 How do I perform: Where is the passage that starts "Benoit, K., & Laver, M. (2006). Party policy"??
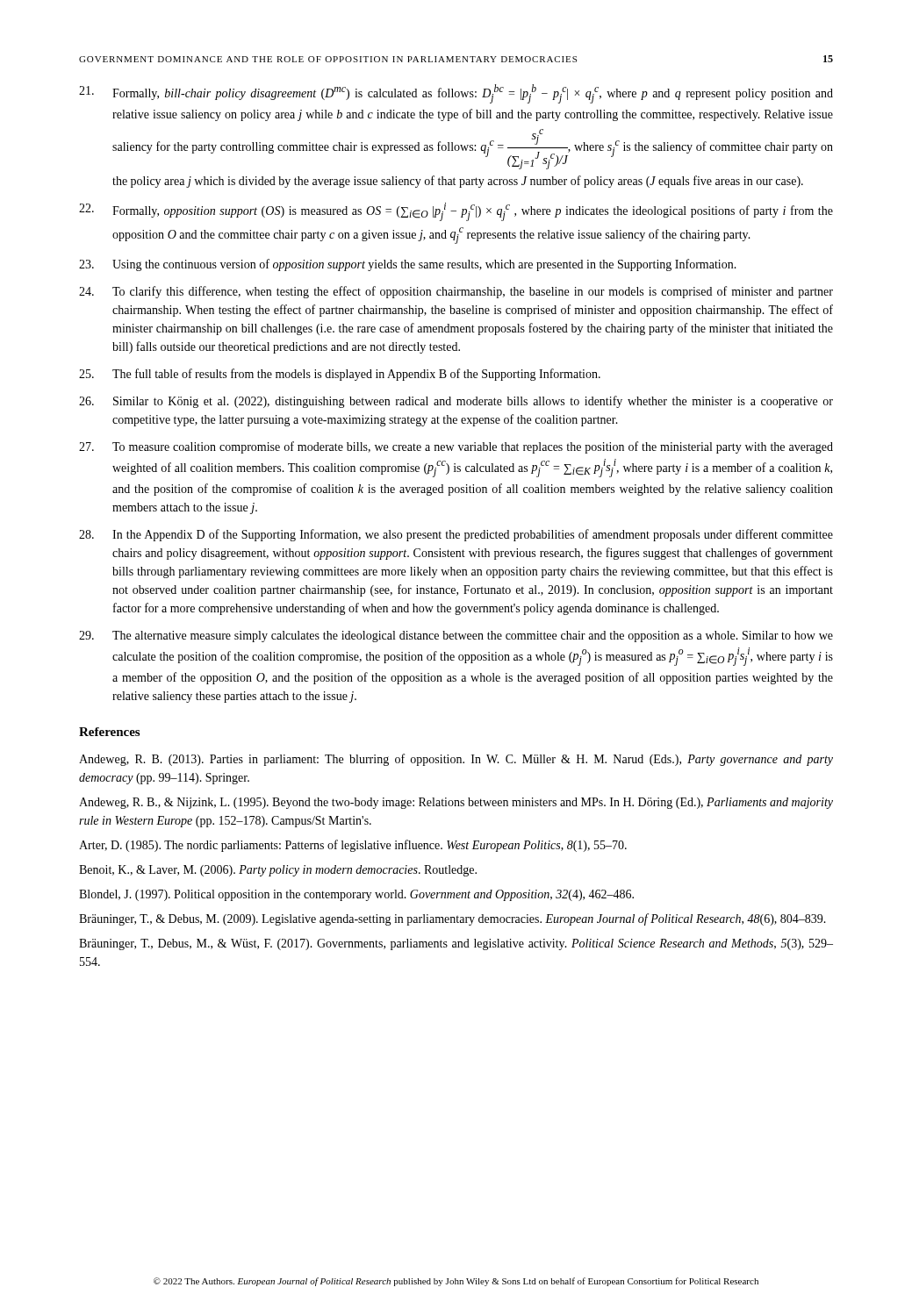coord(456,870)
